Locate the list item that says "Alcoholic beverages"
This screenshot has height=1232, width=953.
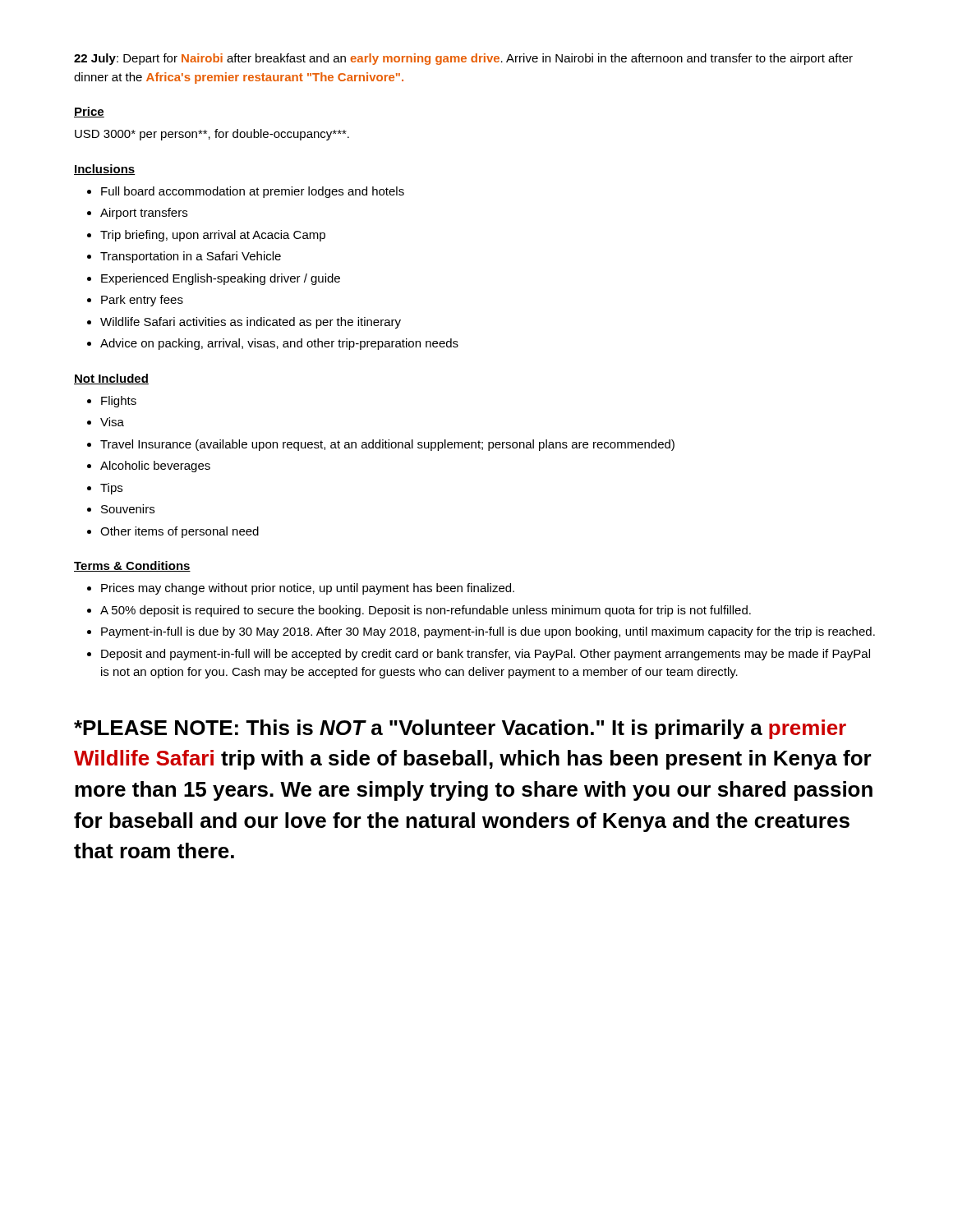coord(155,465)
